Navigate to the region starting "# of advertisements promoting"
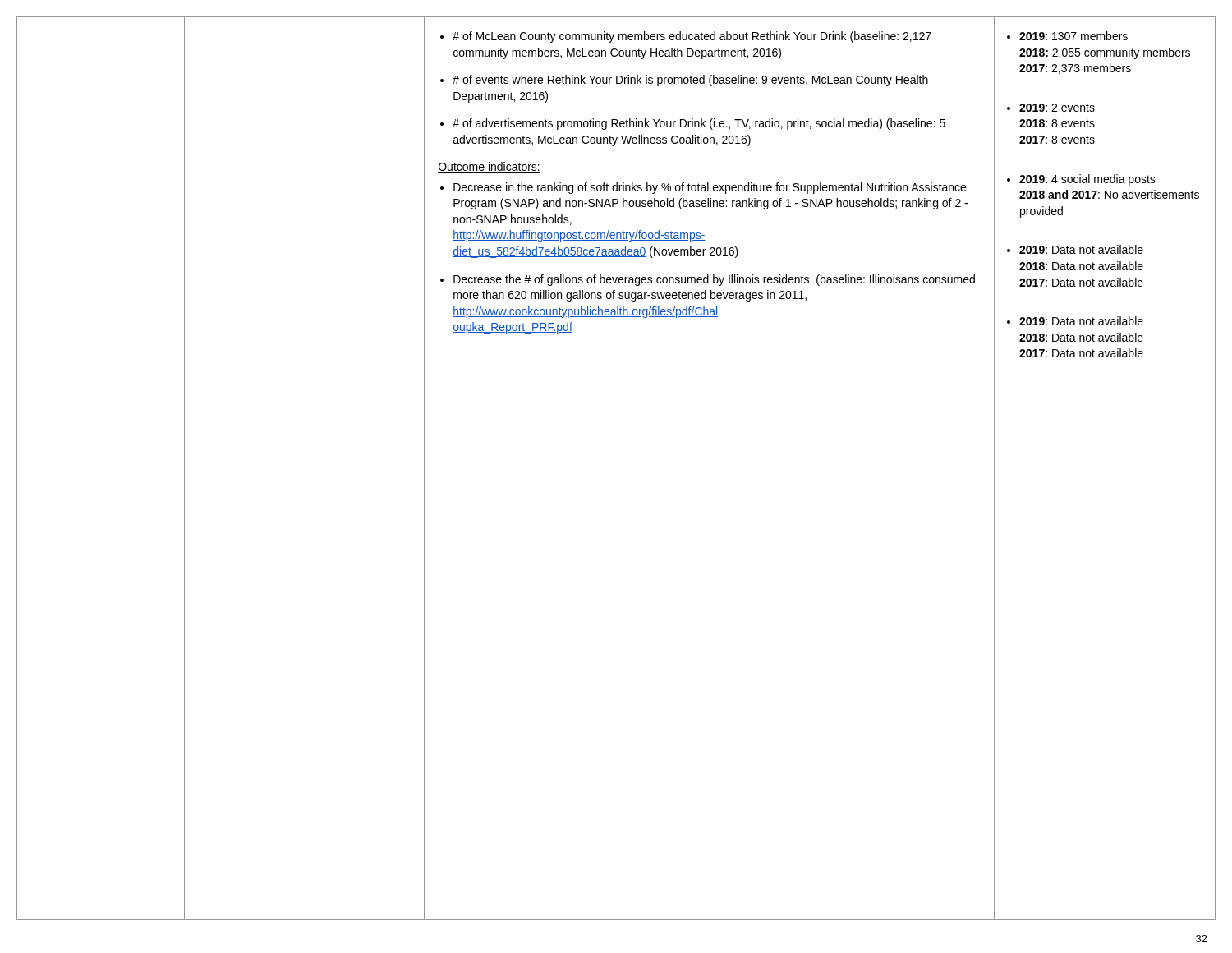The height and width of the screenshot is (953, 1232). pyautogui.click(x=709, y=132)
